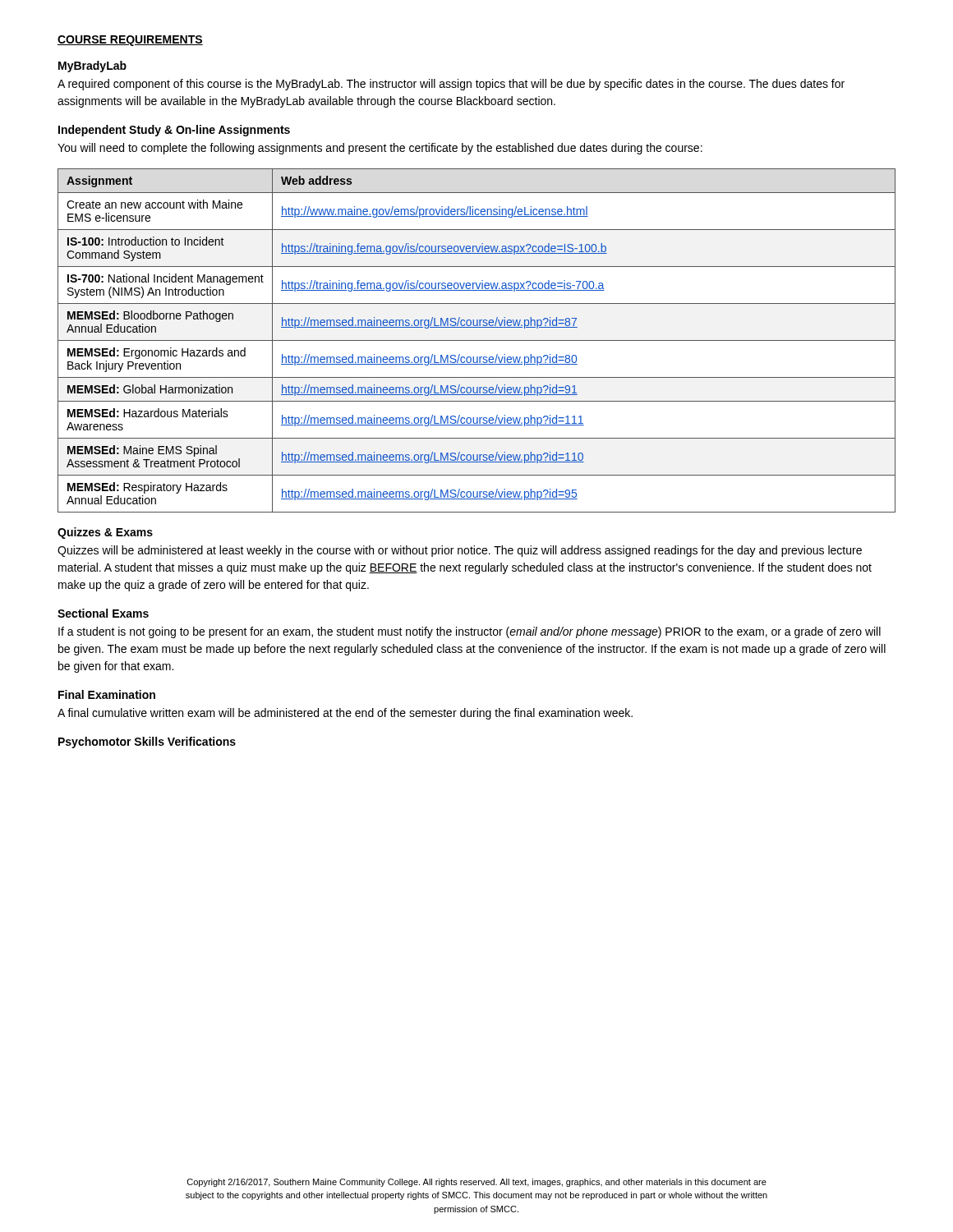Select the text block starting "Final Examination"
Screen dimensions: 1232x953
(107, 695)
